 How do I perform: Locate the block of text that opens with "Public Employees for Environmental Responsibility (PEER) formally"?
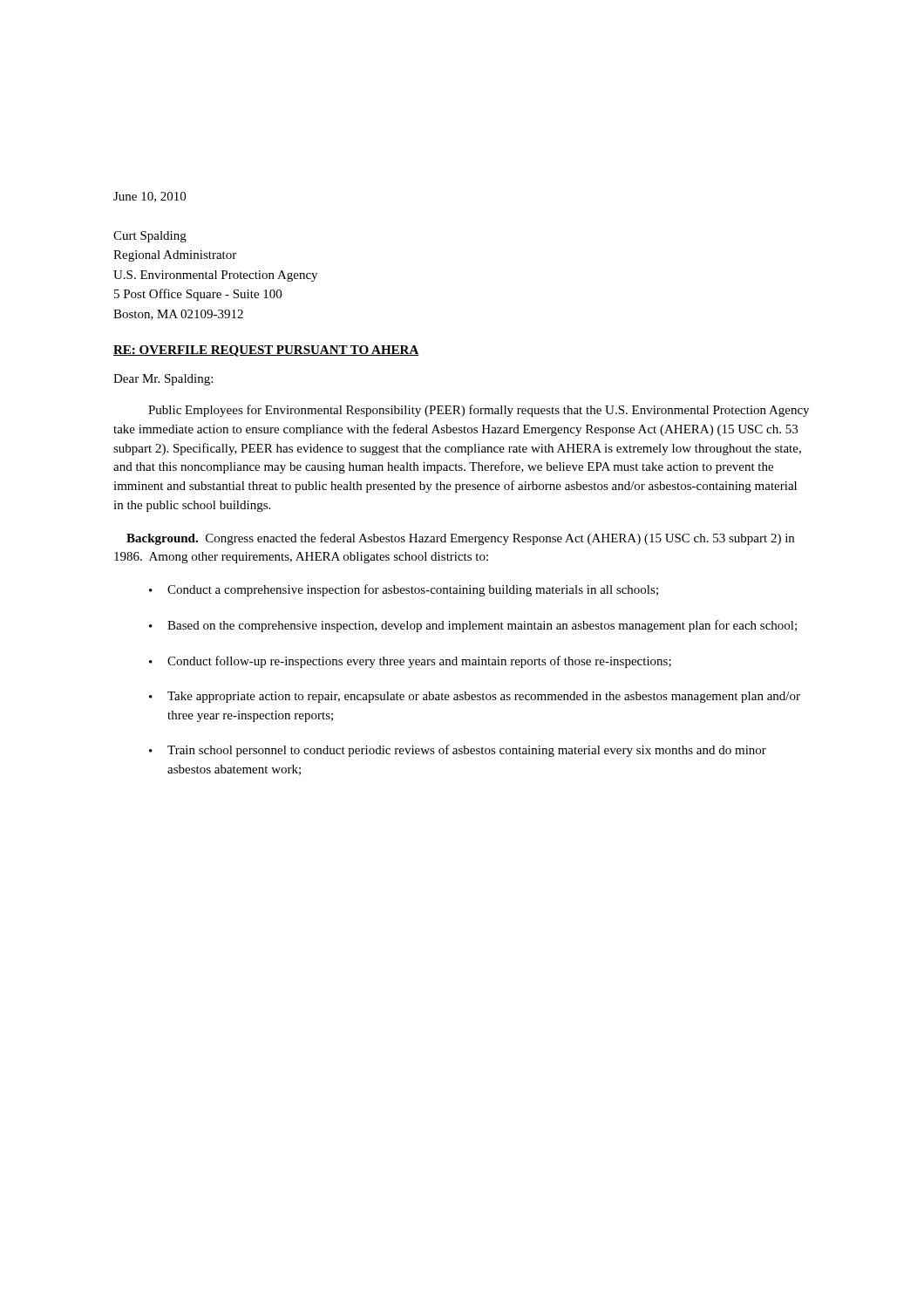[x=461, y=457]
